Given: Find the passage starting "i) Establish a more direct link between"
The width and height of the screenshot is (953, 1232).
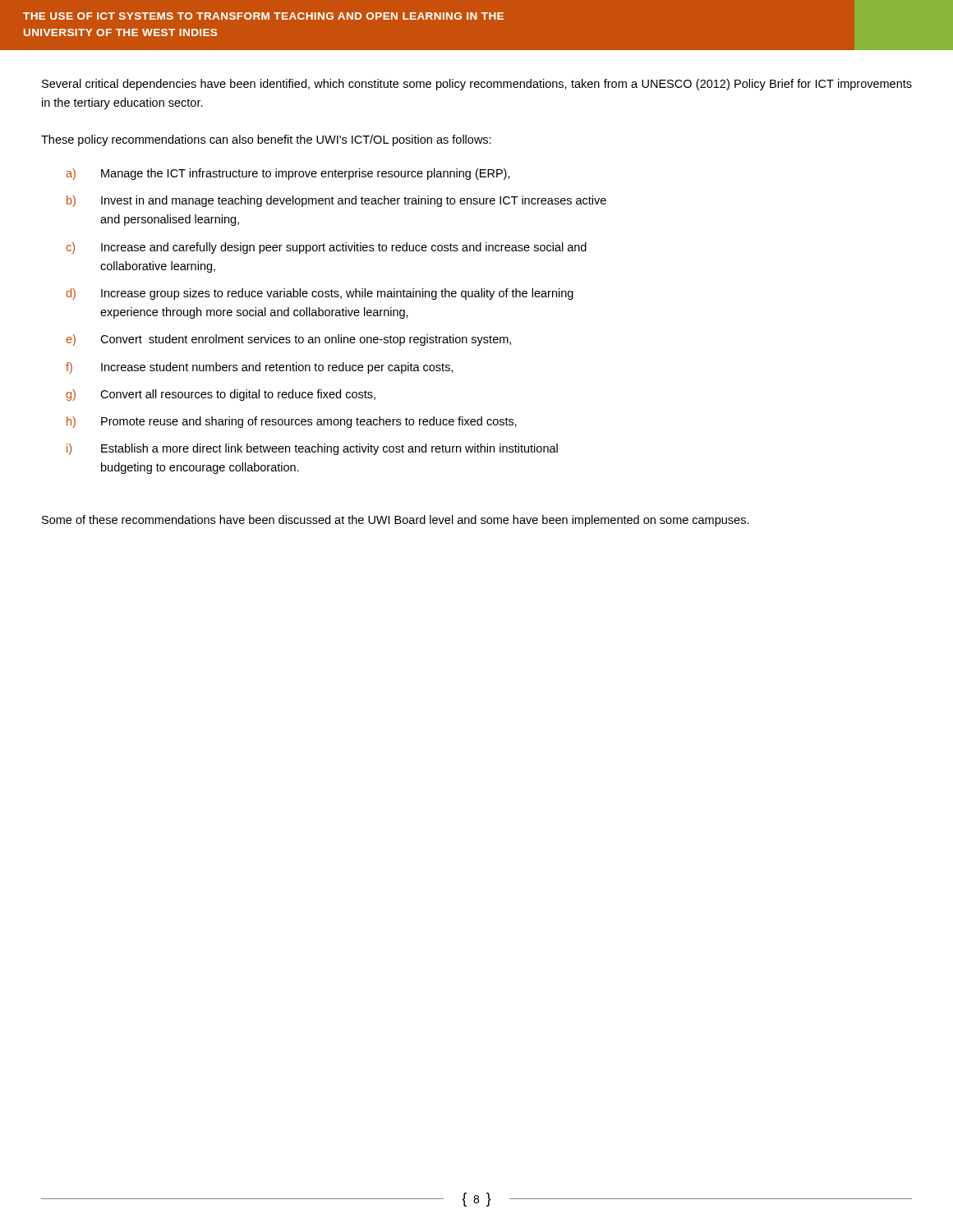Looking at the screenshot, I should [x=489, y=459].
